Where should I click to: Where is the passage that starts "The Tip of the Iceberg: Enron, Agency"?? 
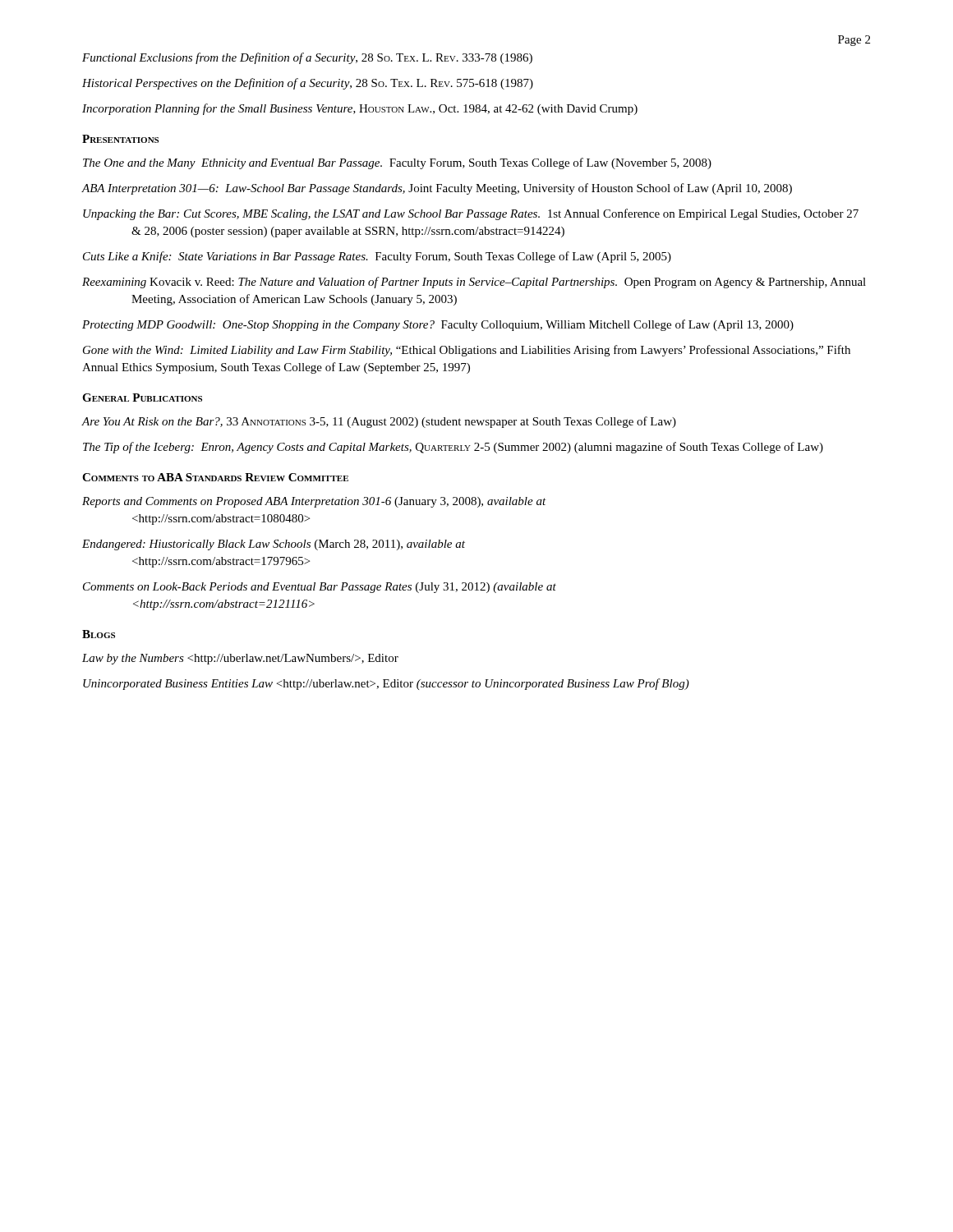pyautogui.click(x=453, y=447)
